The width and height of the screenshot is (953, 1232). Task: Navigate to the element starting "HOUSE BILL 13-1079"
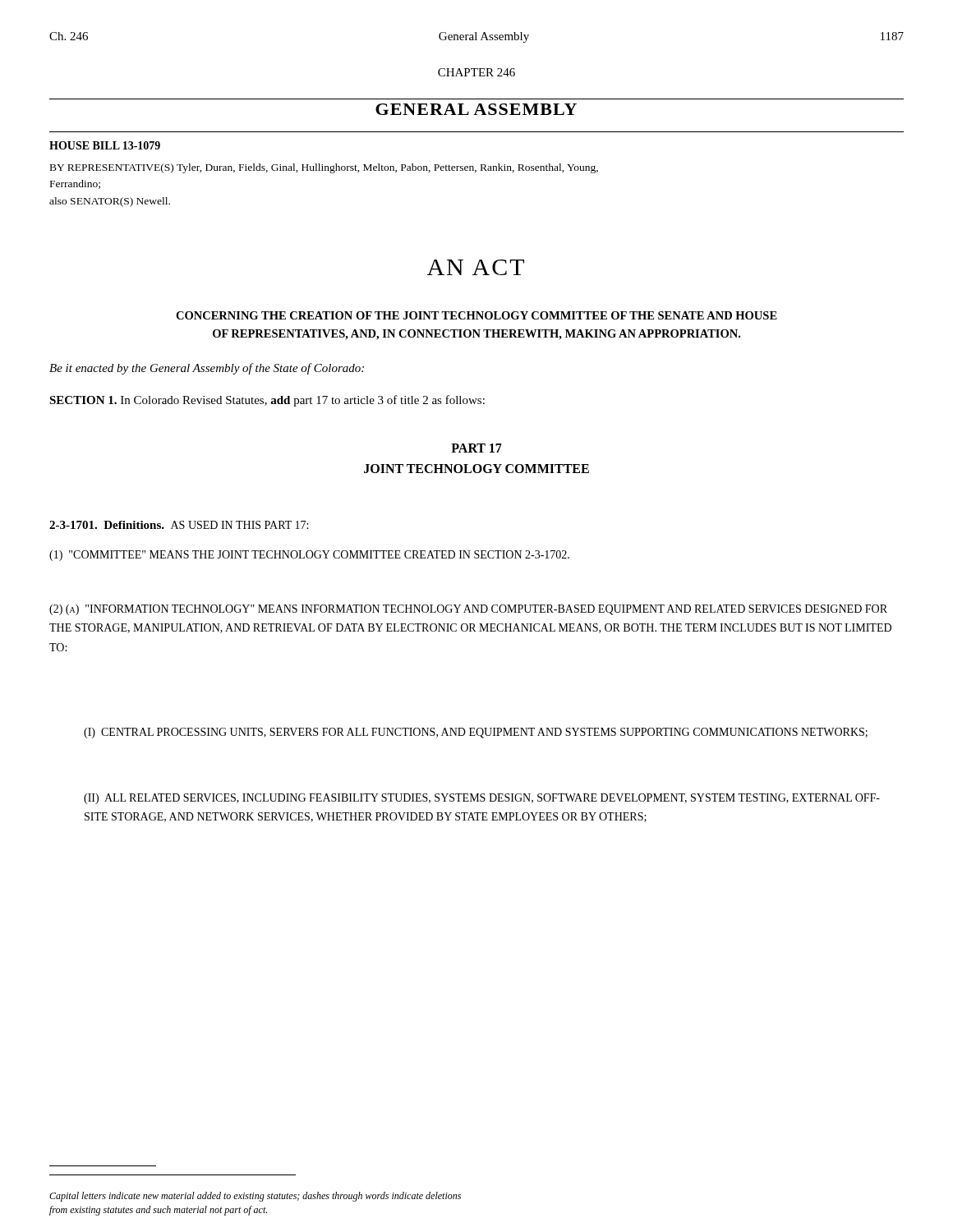point(105,146)
